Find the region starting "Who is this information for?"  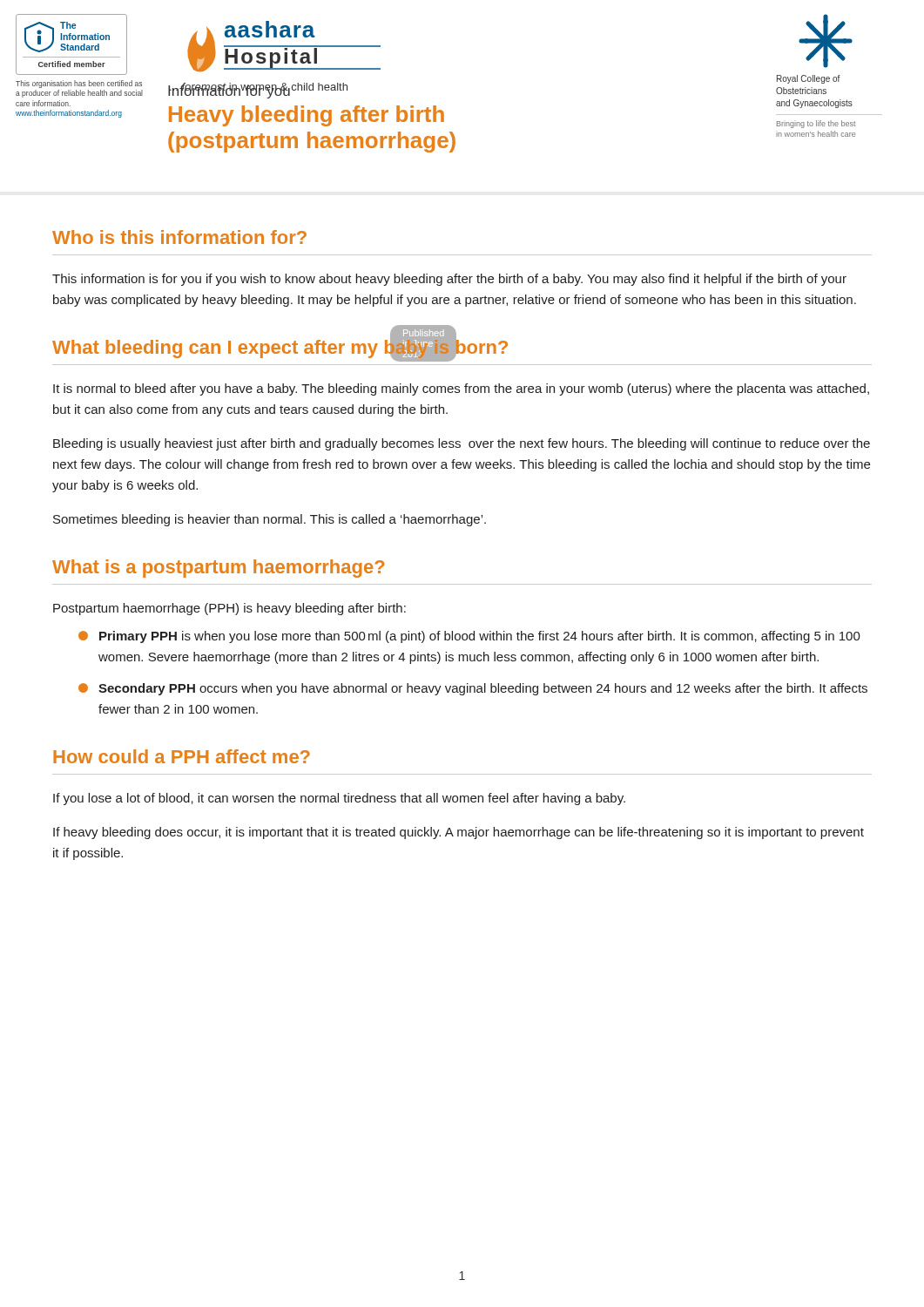point(179,237)
